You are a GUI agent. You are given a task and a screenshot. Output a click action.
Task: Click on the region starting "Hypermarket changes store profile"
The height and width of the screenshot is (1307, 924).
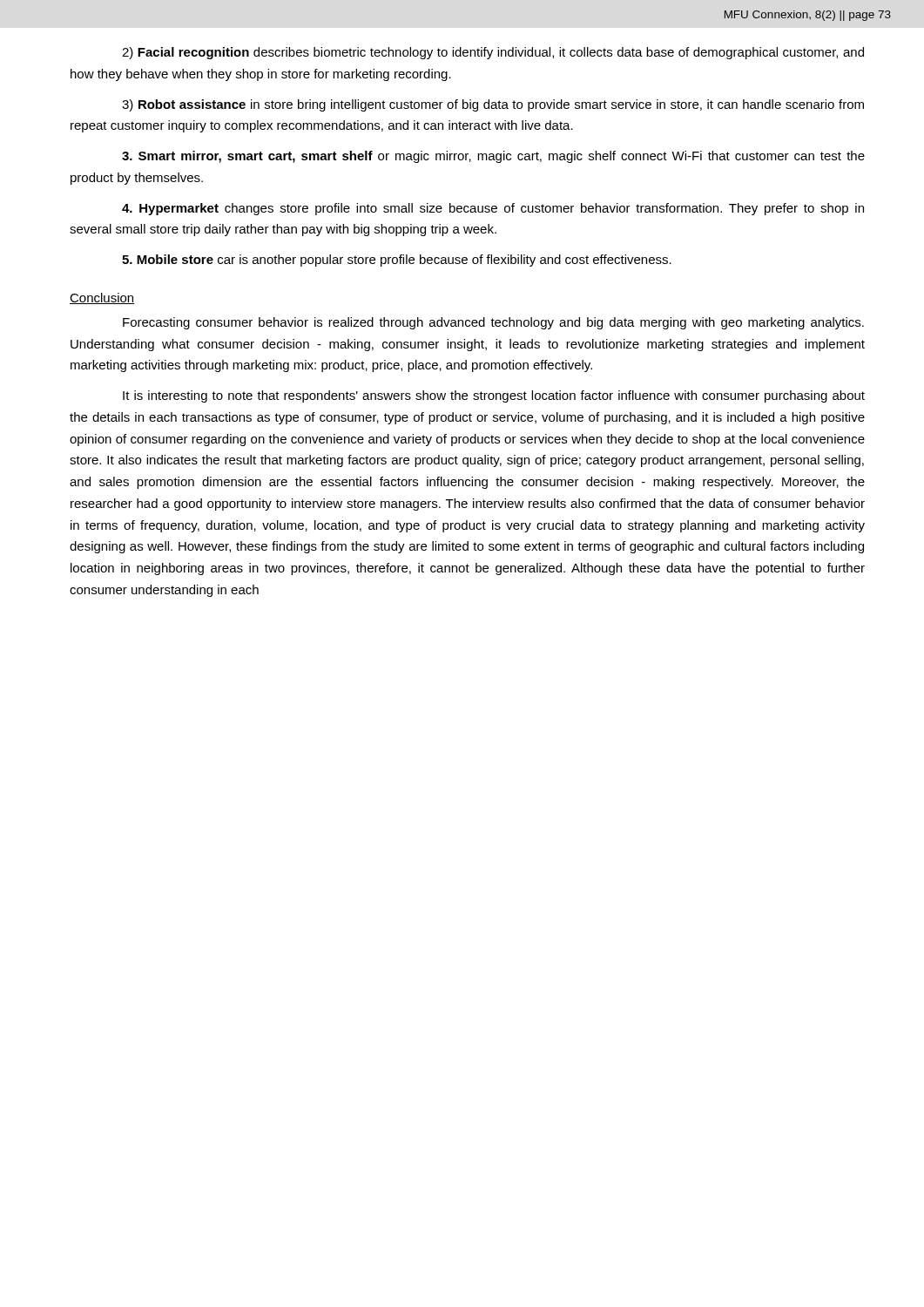tap(467, 218)
